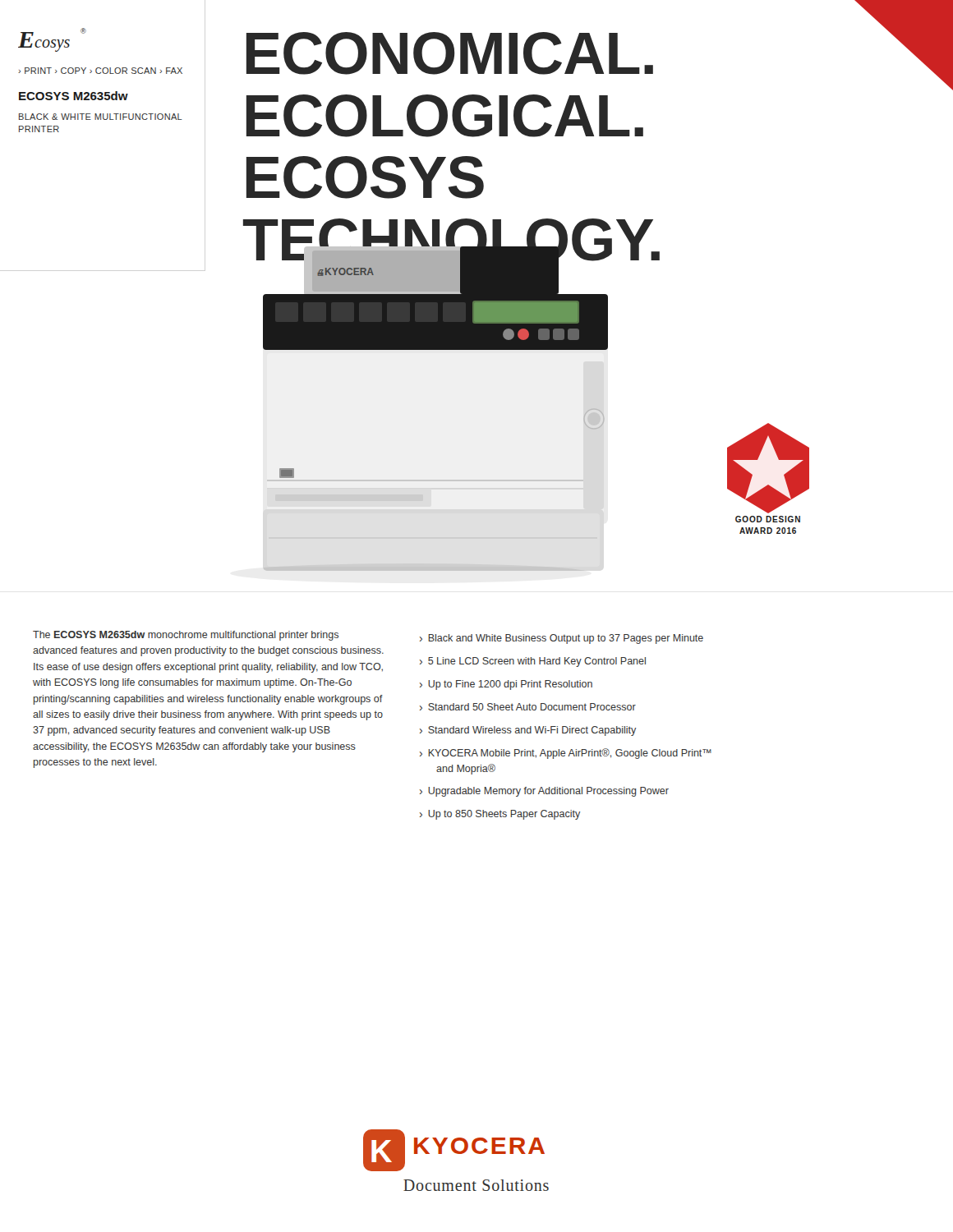Locate the list item that says "Standard Wireless and Wi-Fi Direct Capability"
953x1232 pixels.
coord(532,730)
